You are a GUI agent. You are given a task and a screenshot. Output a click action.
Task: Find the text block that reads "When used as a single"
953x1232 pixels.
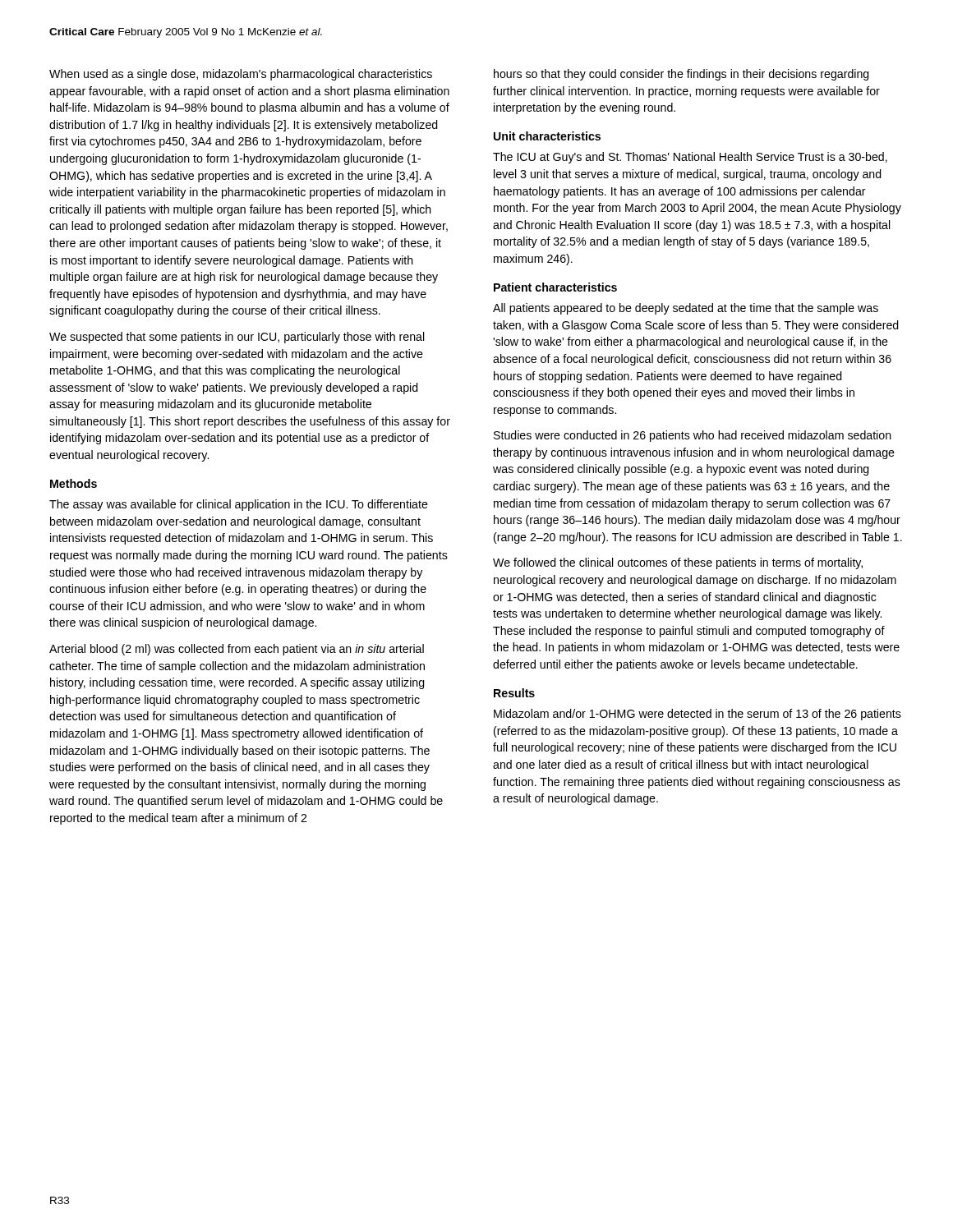coord(251,193)
